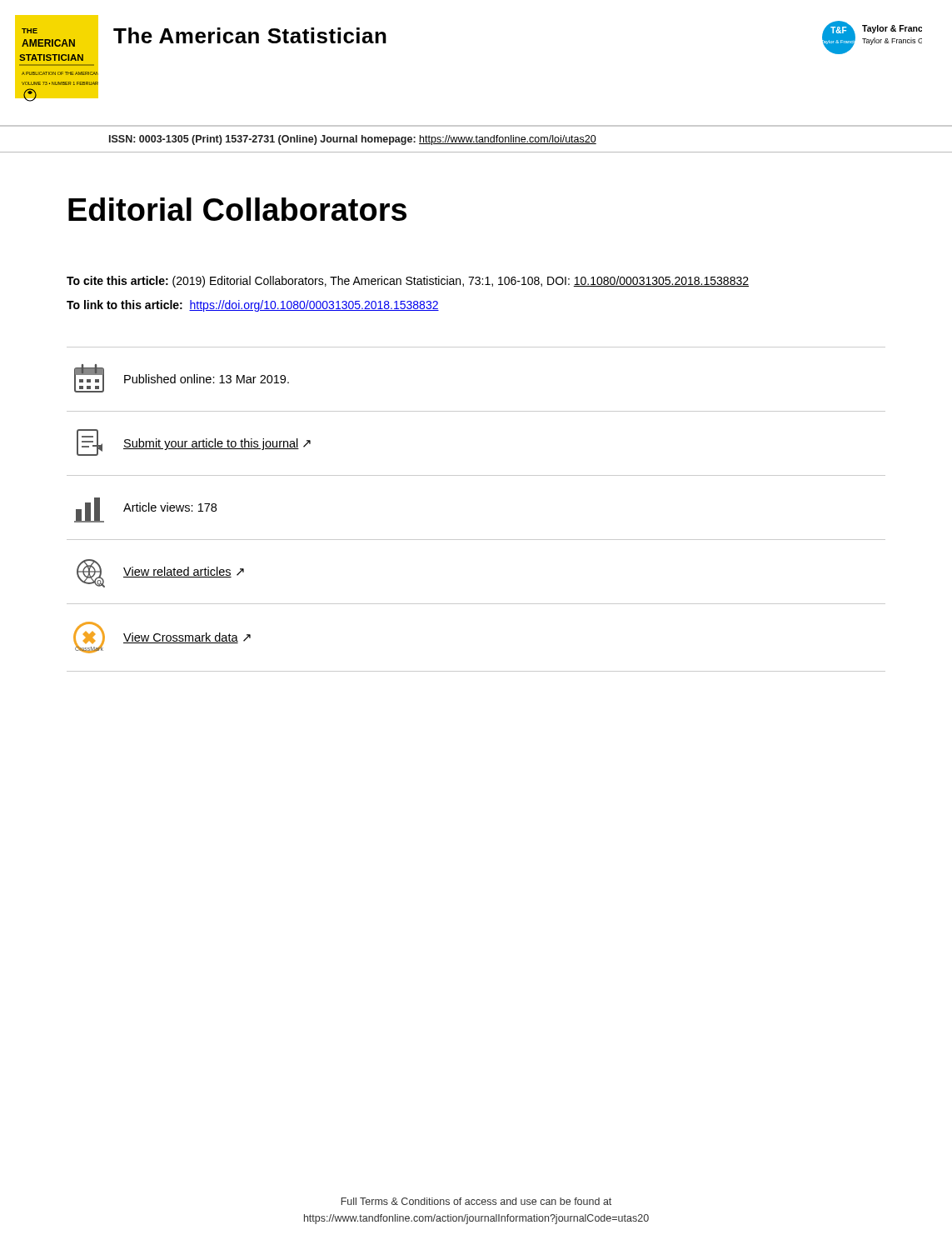Click the passage that begins "To cite this article: (2019) Editorial"
This screenshot has height=1250, width=952.
pyautogui.click(x=408, y=281)
